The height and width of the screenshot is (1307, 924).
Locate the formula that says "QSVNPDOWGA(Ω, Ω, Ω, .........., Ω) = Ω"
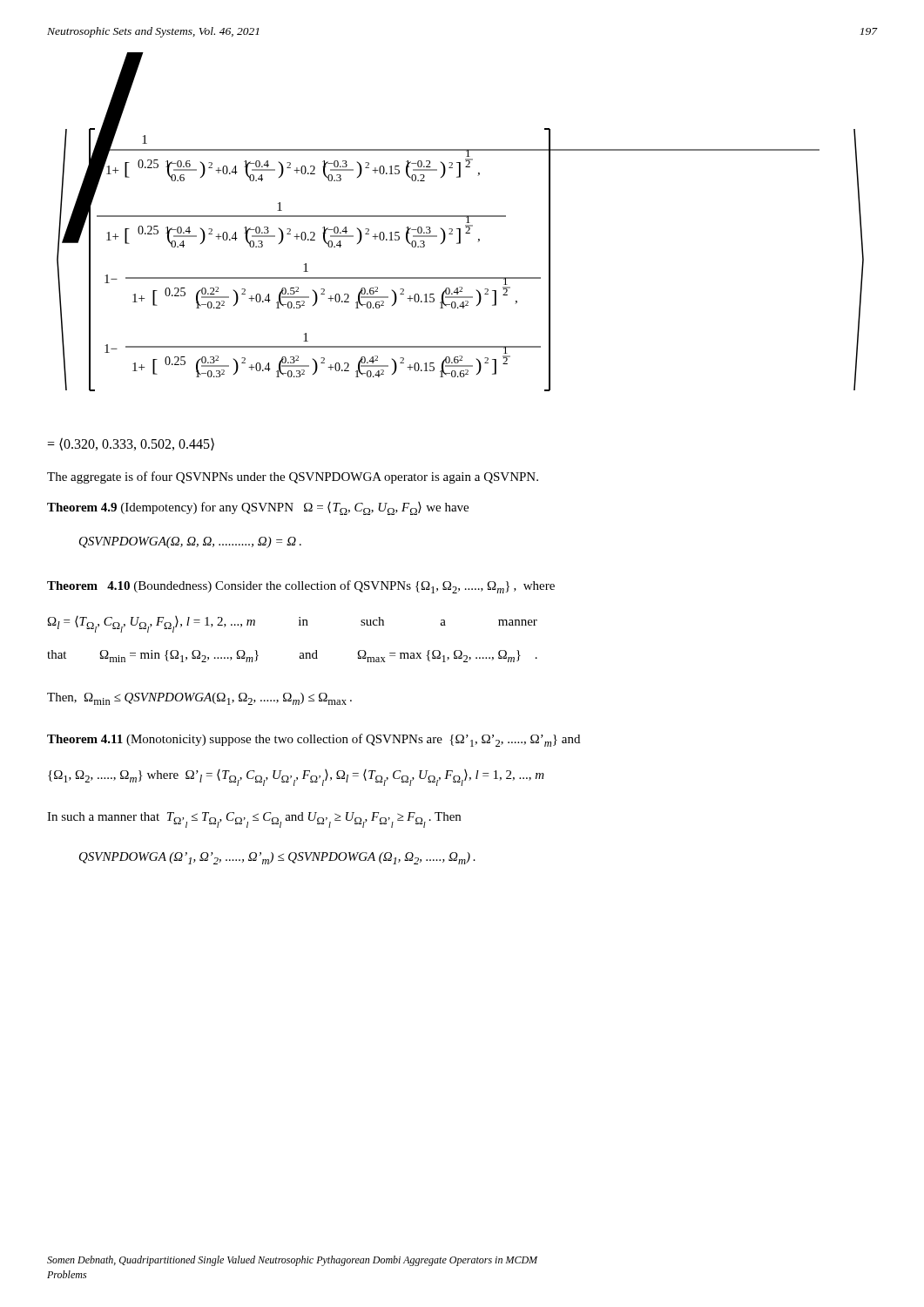pyautogui.click(x=190, y=541)
